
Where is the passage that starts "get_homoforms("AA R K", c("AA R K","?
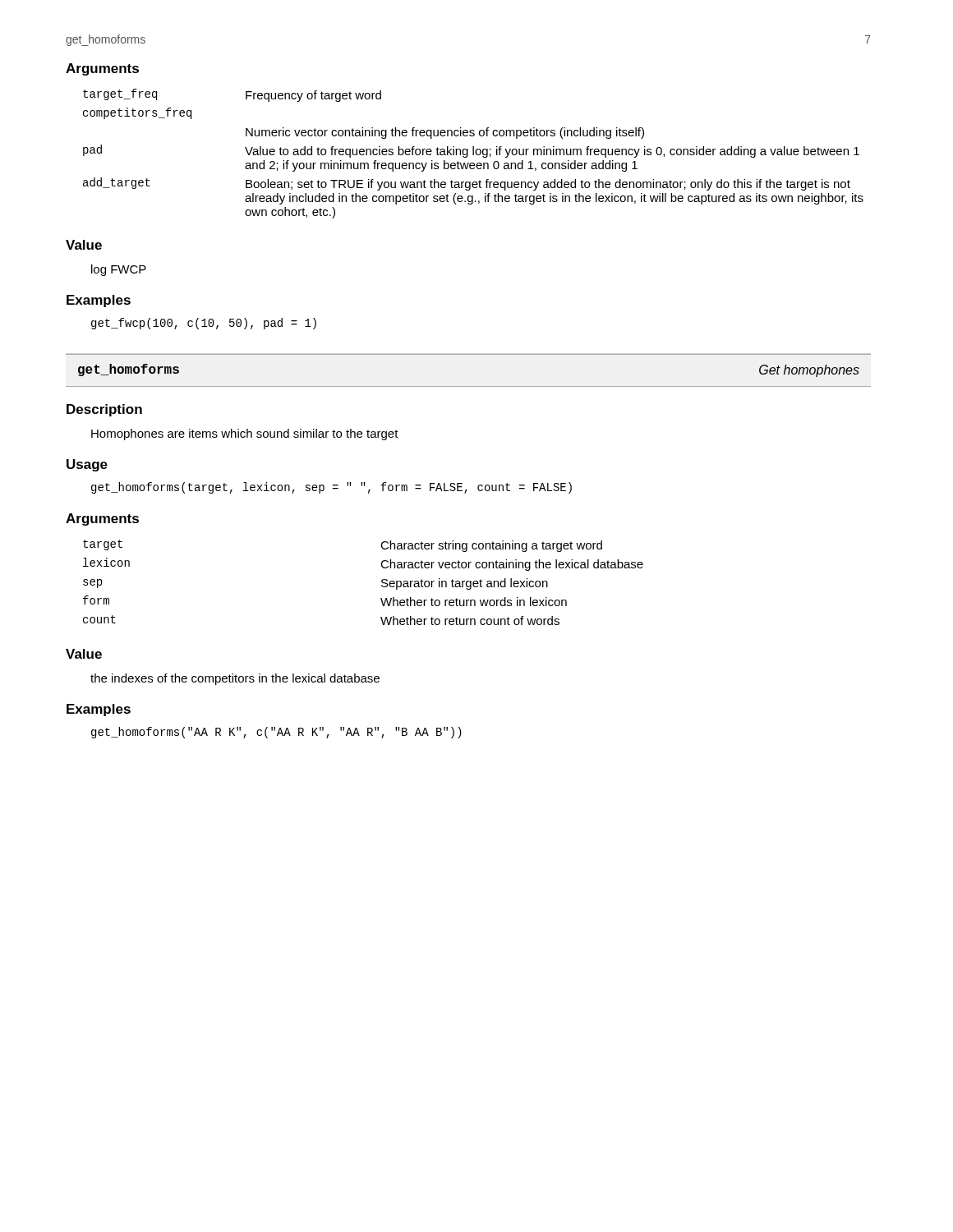coord(277,733)
